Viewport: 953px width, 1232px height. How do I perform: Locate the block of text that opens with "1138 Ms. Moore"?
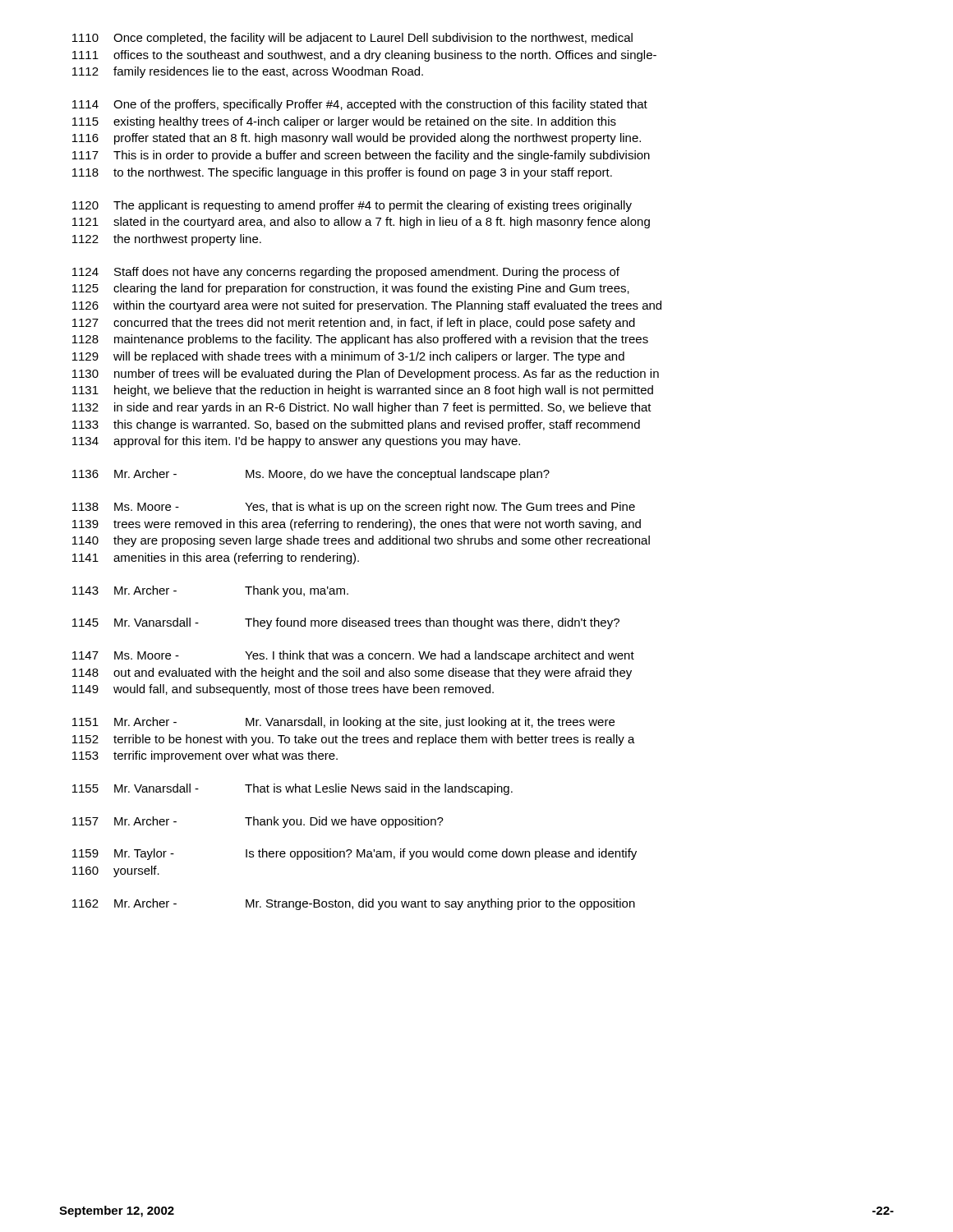click(x=476, y=532)
